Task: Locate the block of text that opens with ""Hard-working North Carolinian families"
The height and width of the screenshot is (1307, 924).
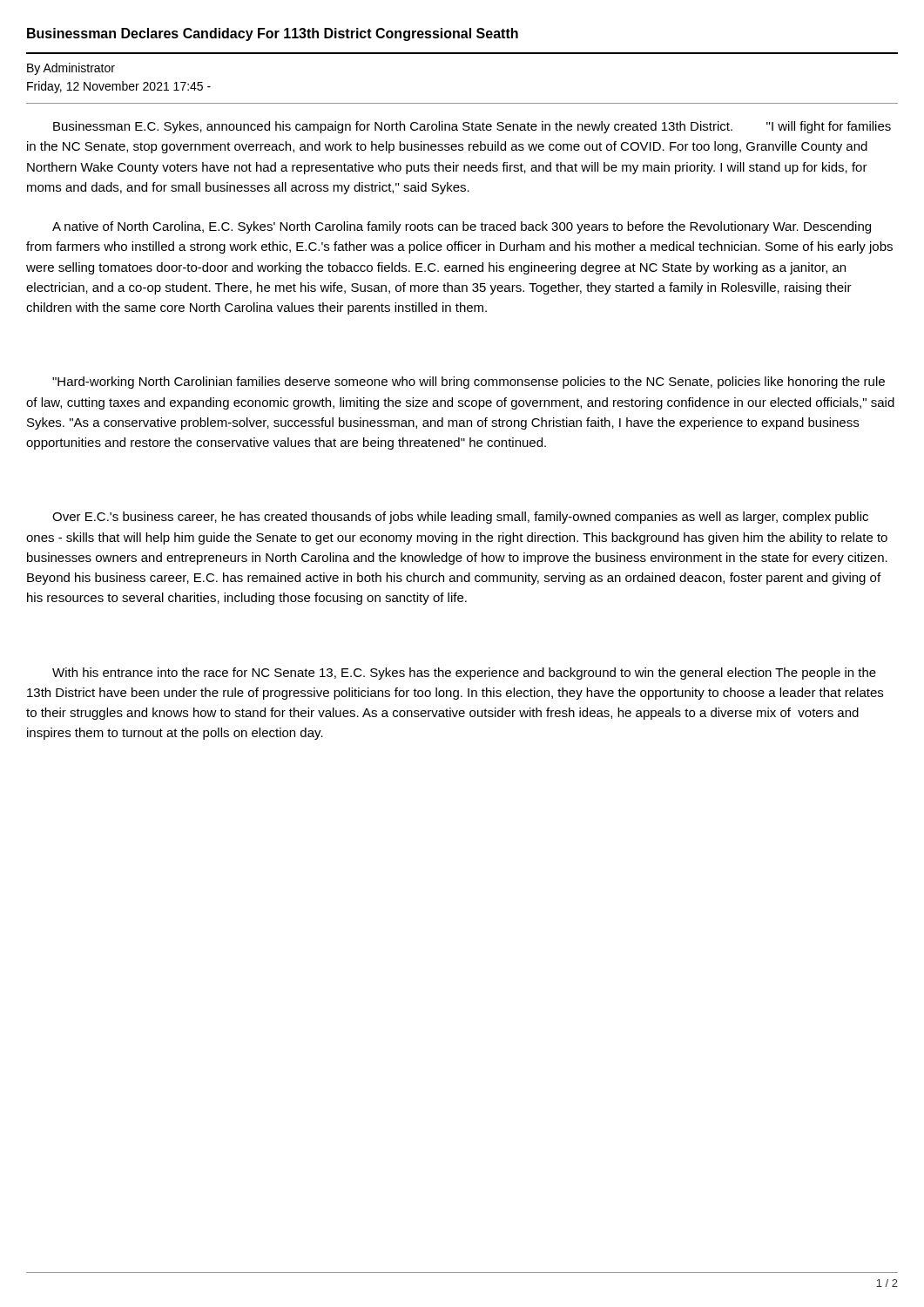Action: click(462, 412)
